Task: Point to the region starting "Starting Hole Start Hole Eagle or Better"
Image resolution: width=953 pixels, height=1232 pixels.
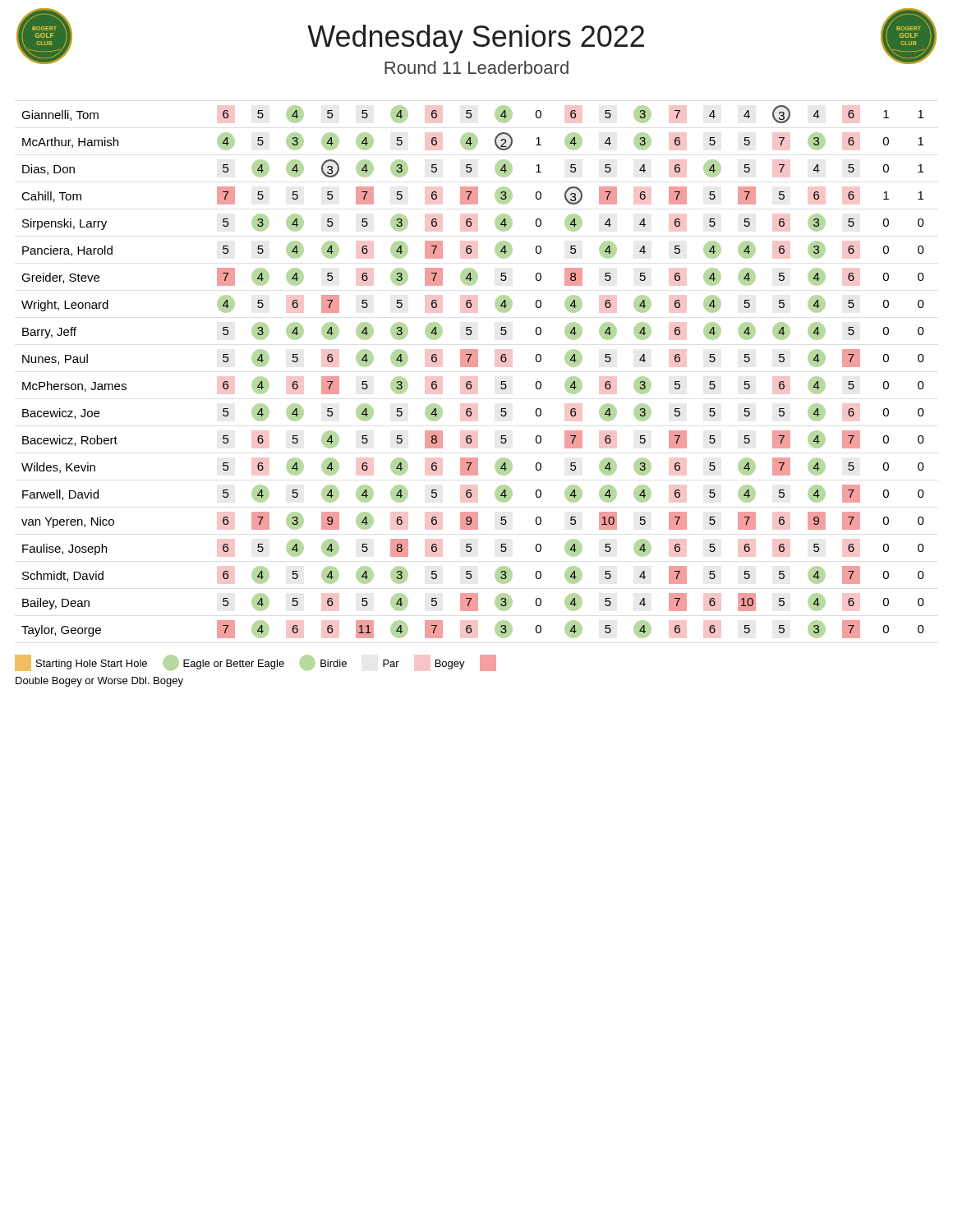Action: [255, 663]
